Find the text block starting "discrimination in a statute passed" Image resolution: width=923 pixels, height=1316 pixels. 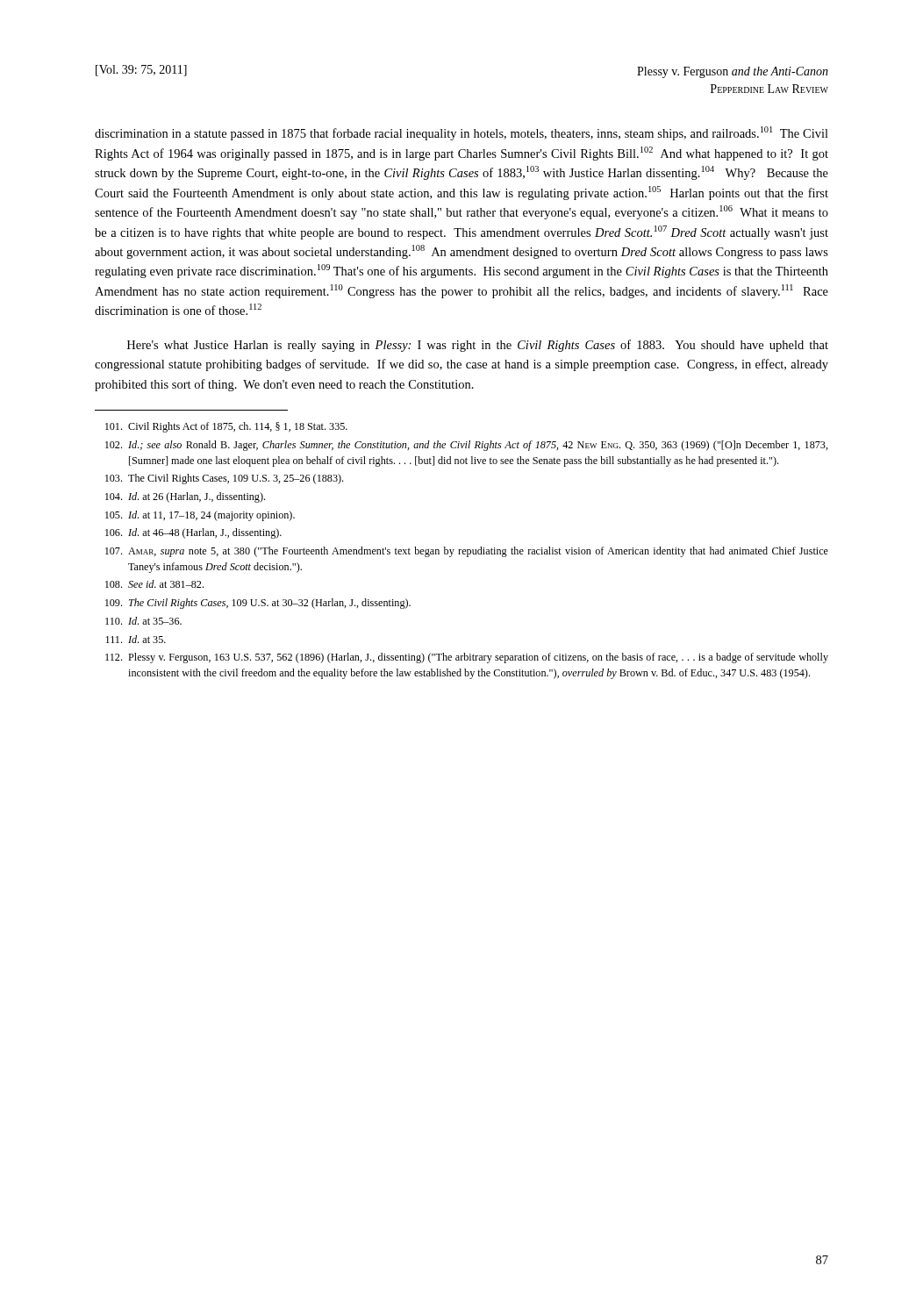[x=462, y=222]
